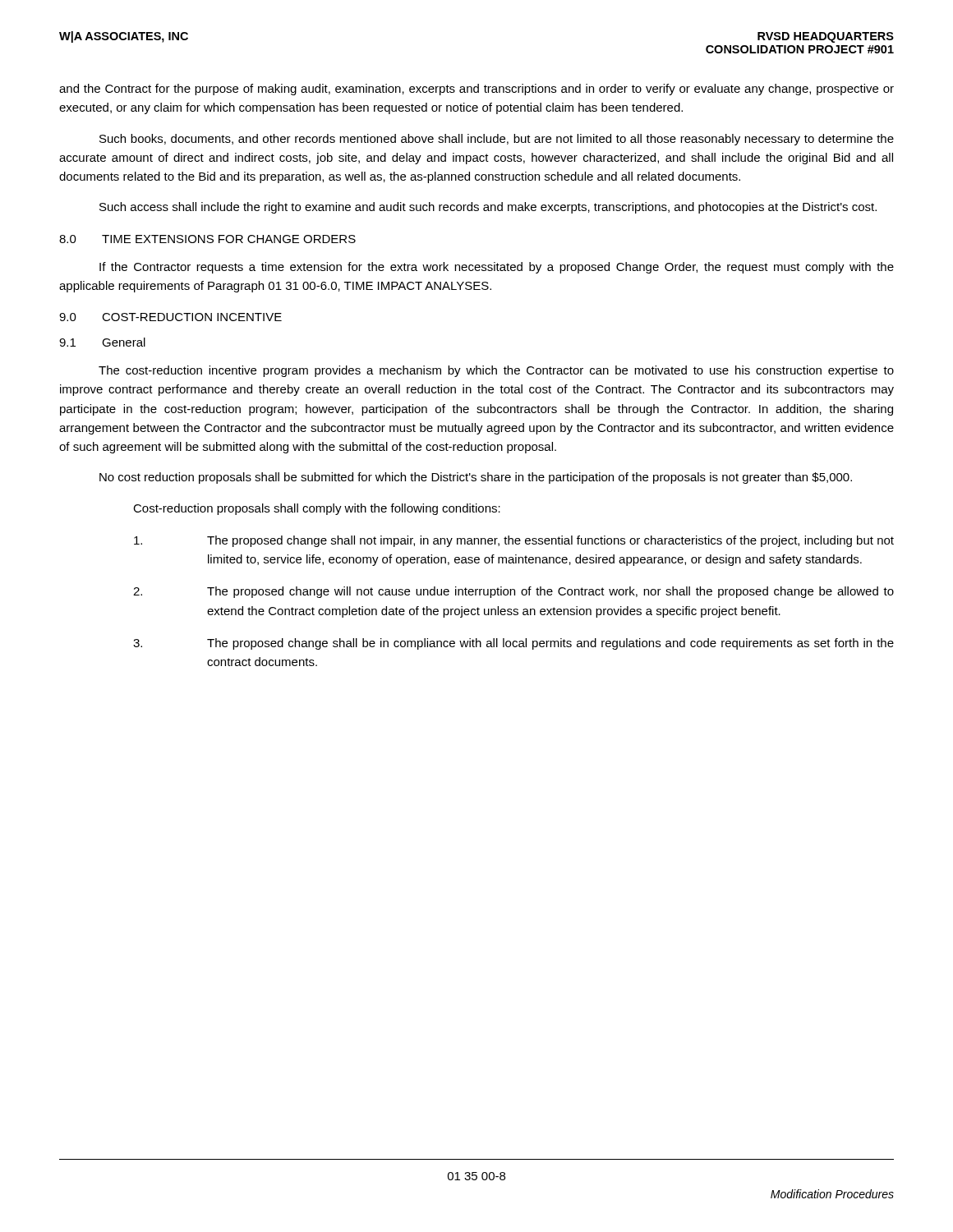
Task: Navigate to the text starting "Such books, documents, and other records mentioned"
Action: (476, 157)
